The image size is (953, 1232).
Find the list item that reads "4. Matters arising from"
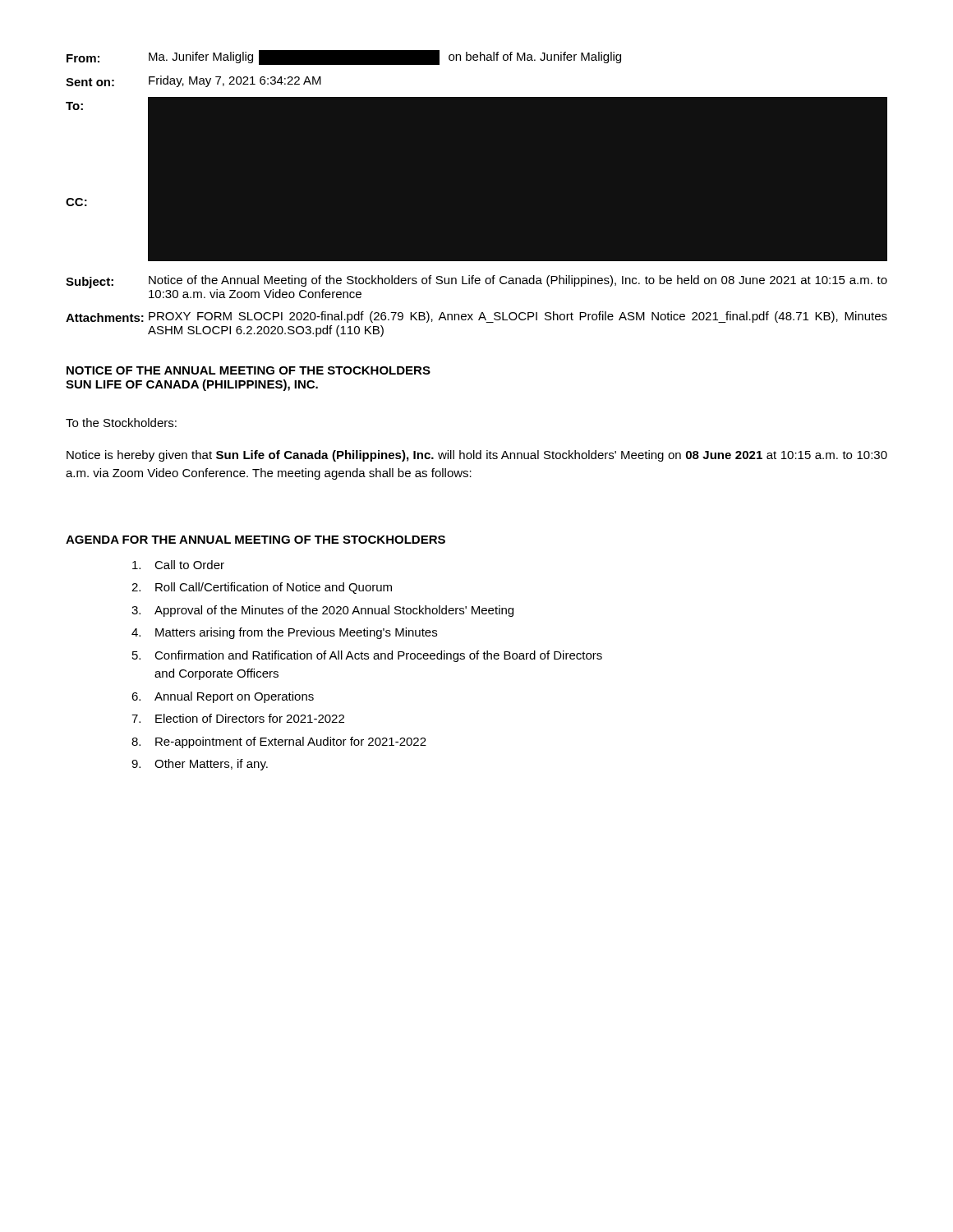(x=284, y=633)
